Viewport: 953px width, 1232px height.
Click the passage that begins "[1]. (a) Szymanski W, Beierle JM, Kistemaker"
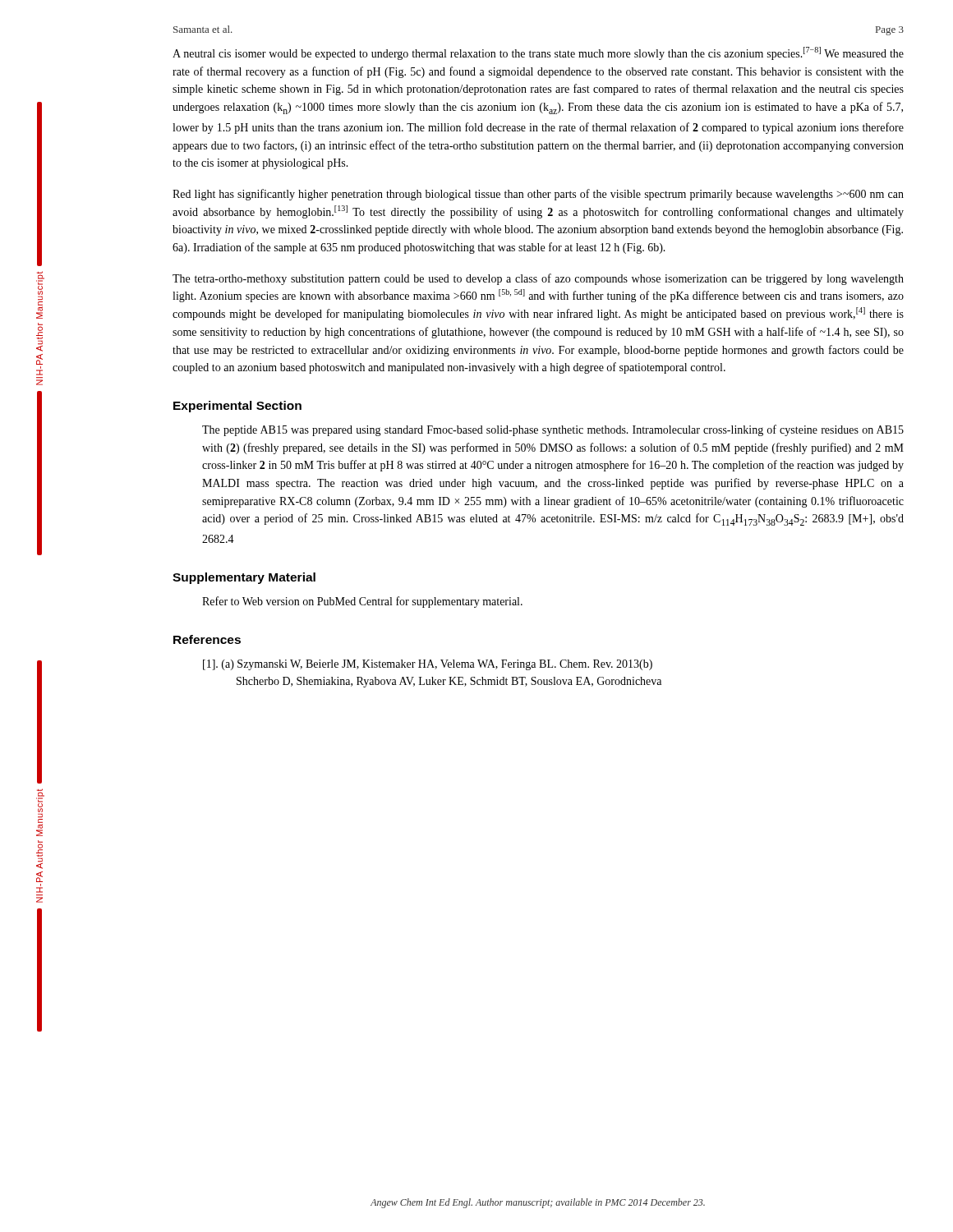tap(432, 673)
